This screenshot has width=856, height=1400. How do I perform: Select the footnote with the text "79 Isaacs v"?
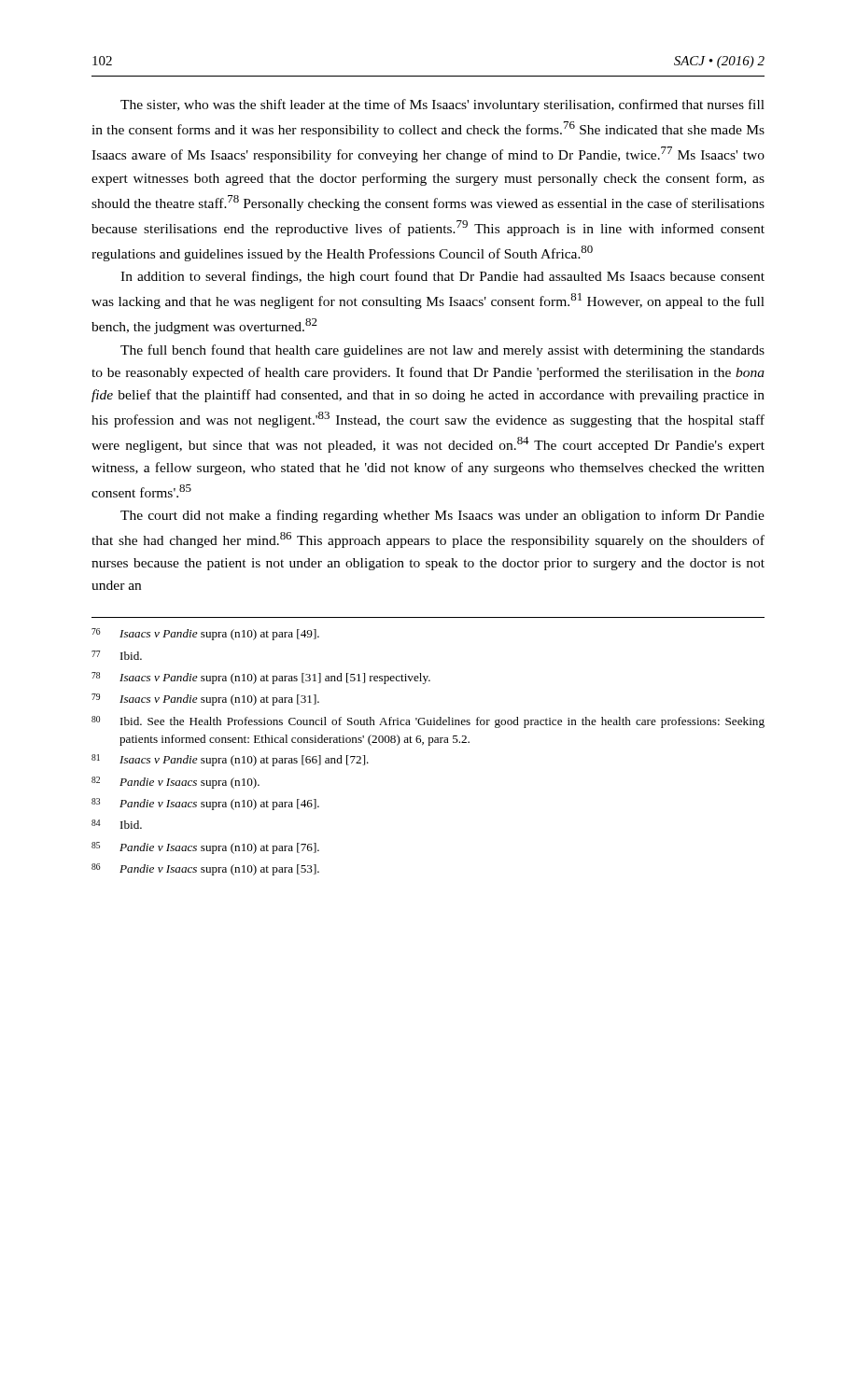click(x=205, y=700)
